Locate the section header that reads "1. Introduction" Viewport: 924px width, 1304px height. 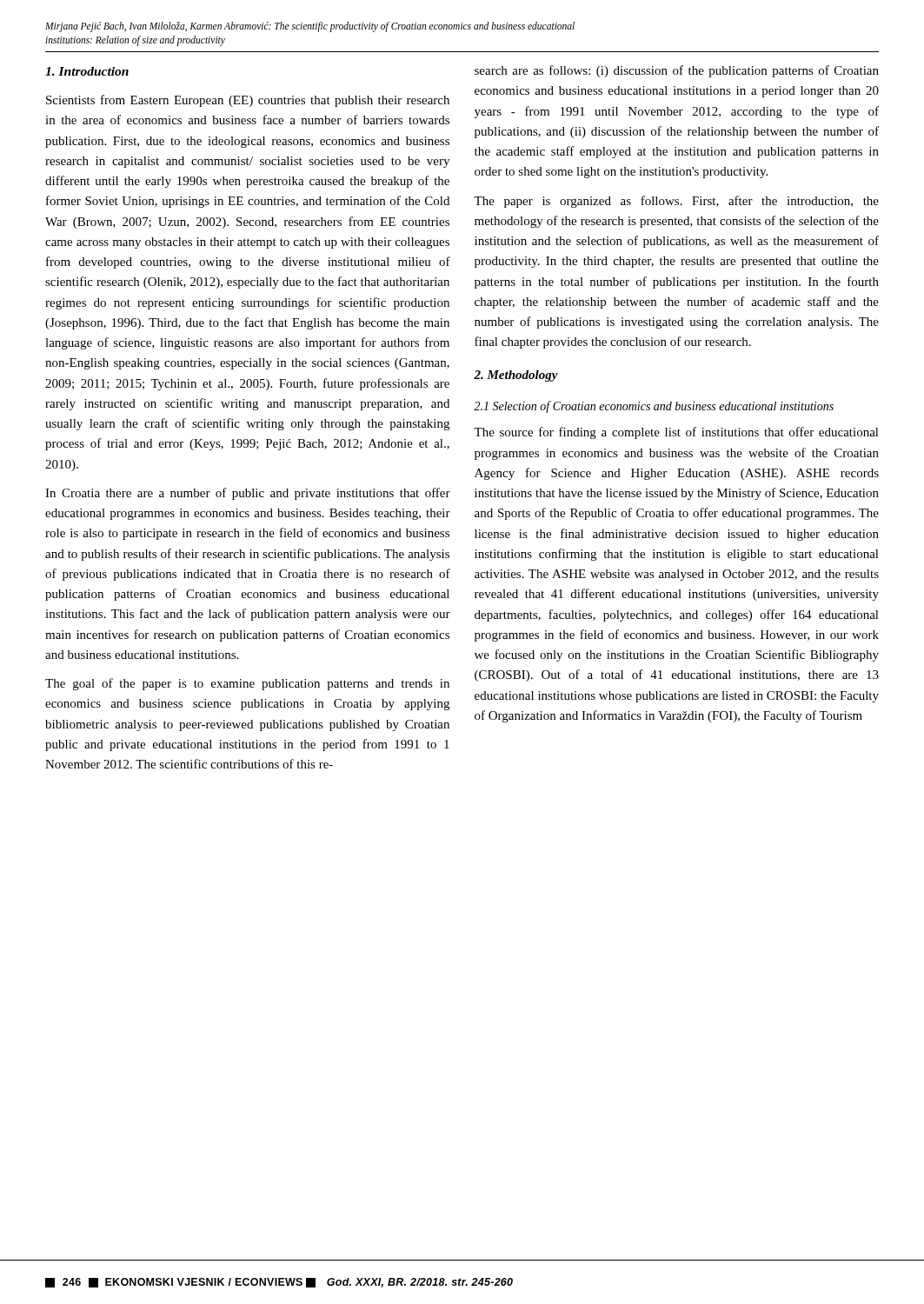click(87, 71)
